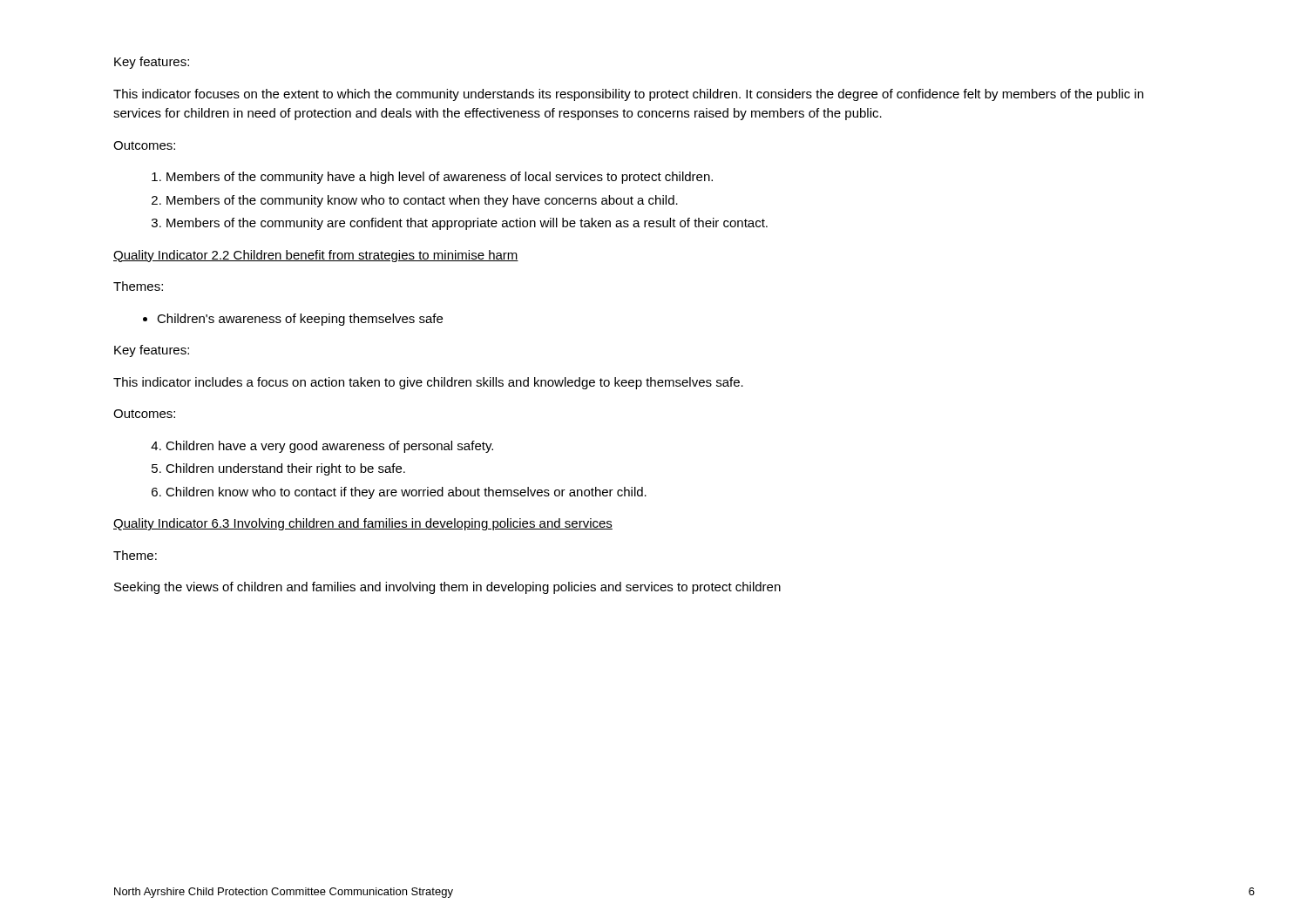Select the list item that says "Children's awareness of keeping themselves safe"
Screen dimensions: 924x1307
tap(300, 318)
